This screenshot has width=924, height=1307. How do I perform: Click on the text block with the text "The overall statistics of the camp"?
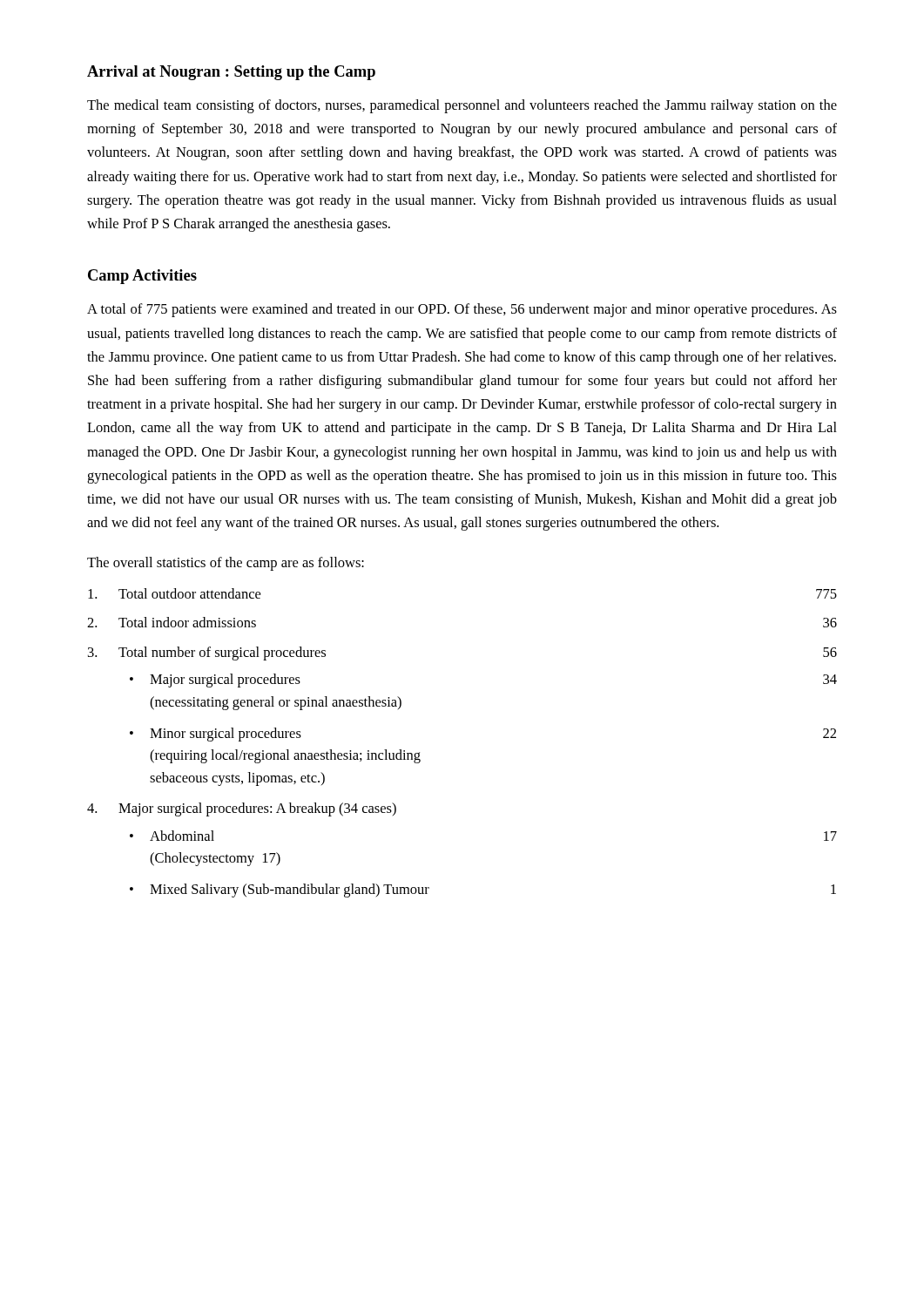tap(226, 562)
